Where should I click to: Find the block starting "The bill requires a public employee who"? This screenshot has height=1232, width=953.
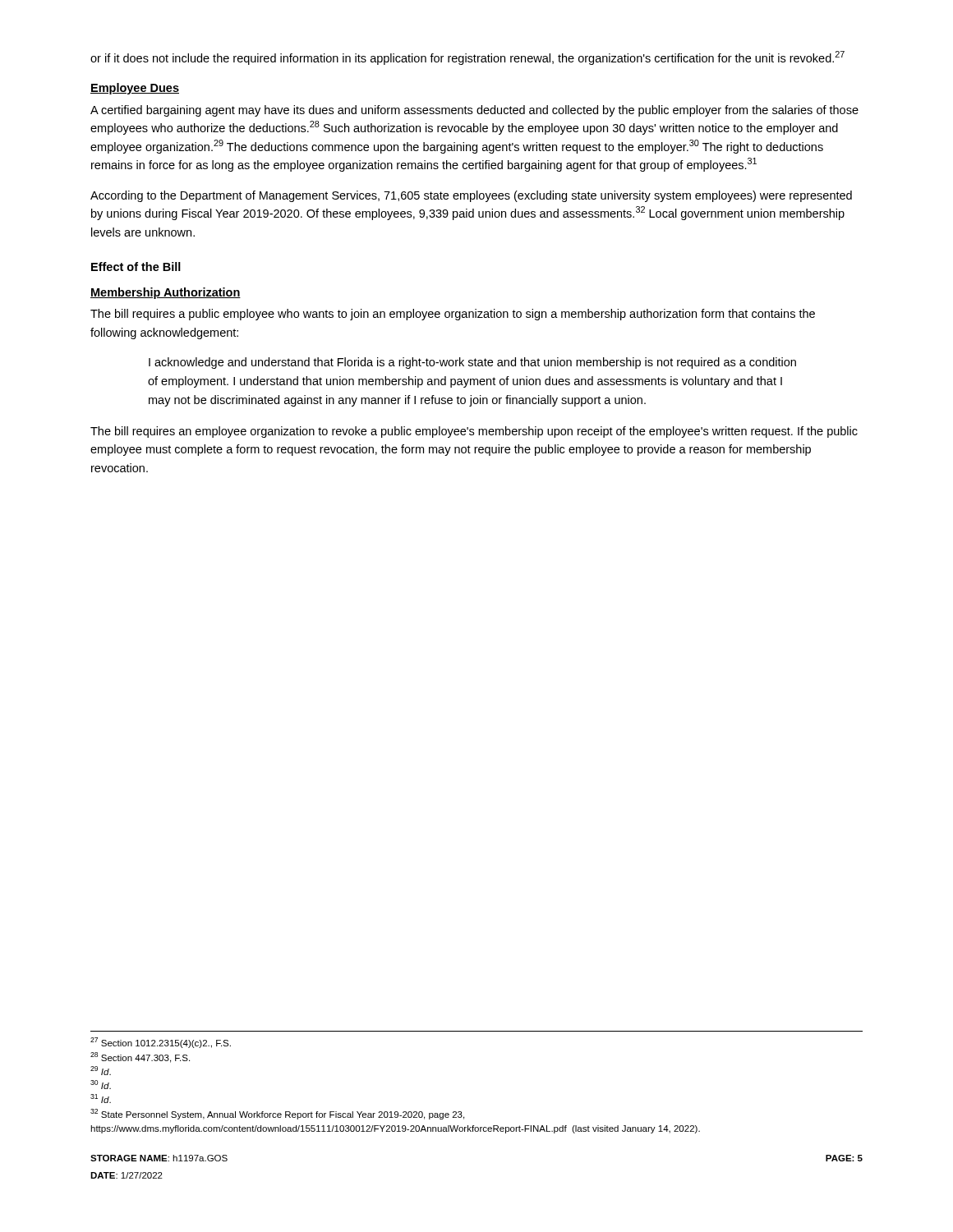click(453, 323)
